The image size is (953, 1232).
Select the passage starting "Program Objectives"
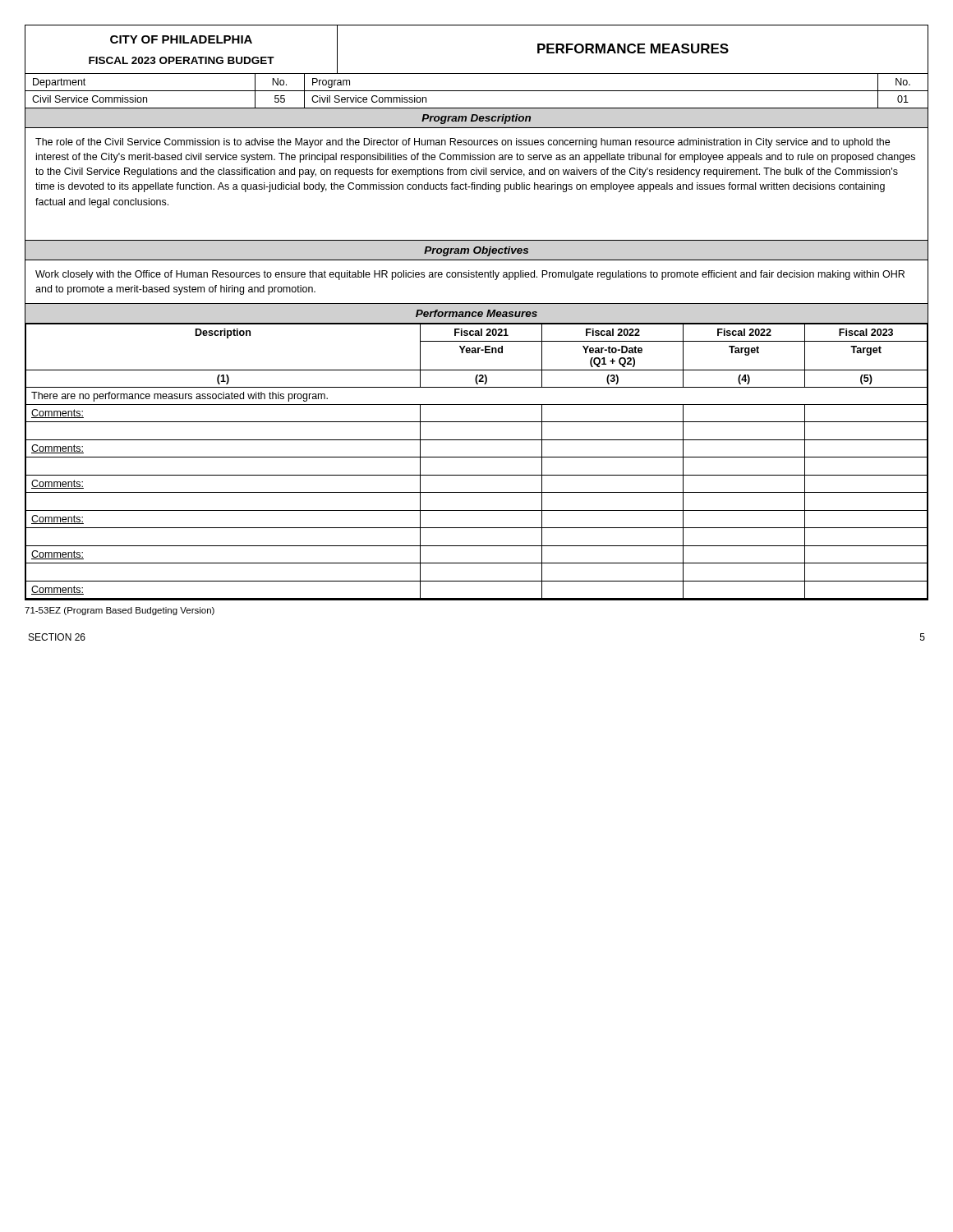point(476,250)
